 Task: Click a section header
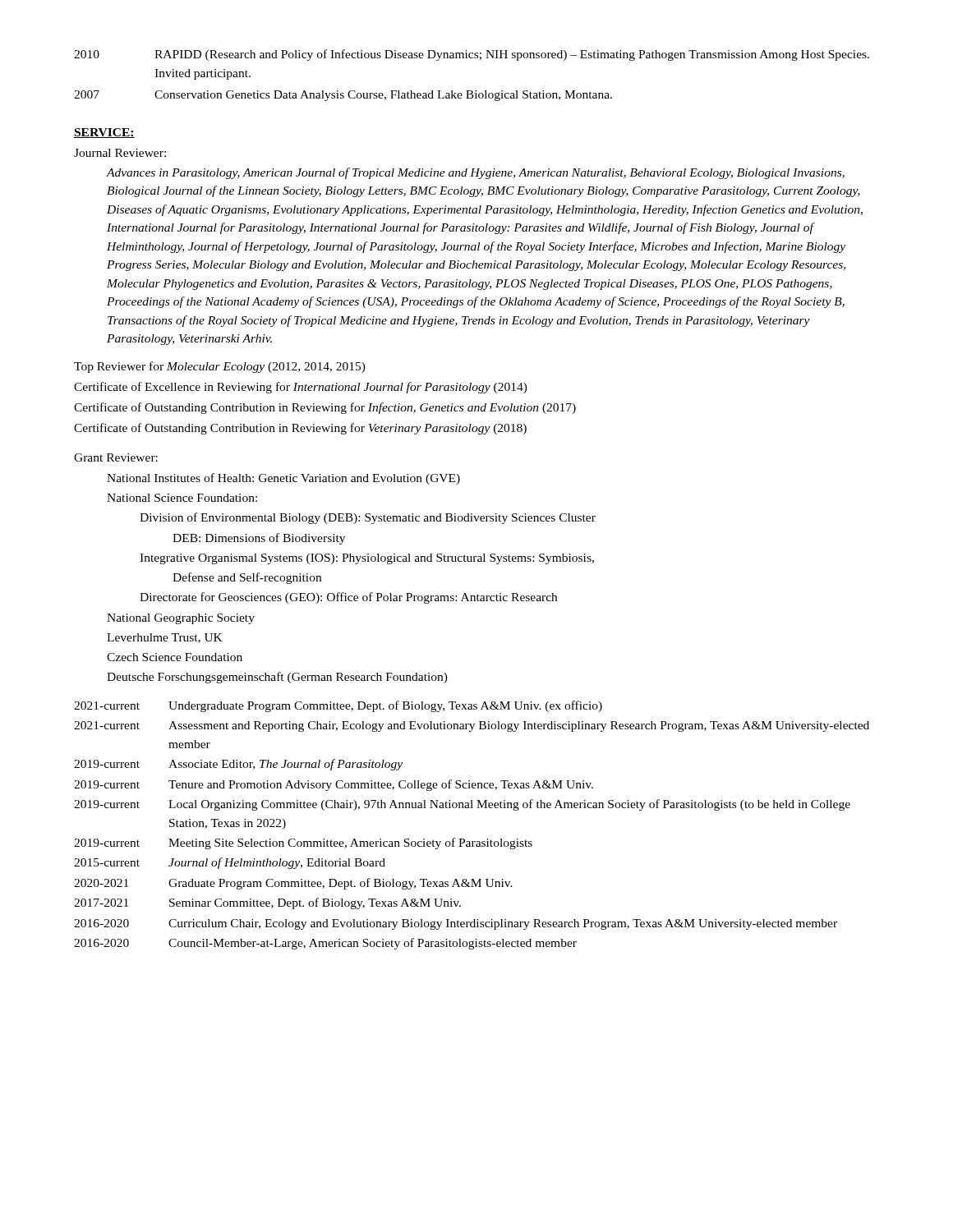pos(104,132)
